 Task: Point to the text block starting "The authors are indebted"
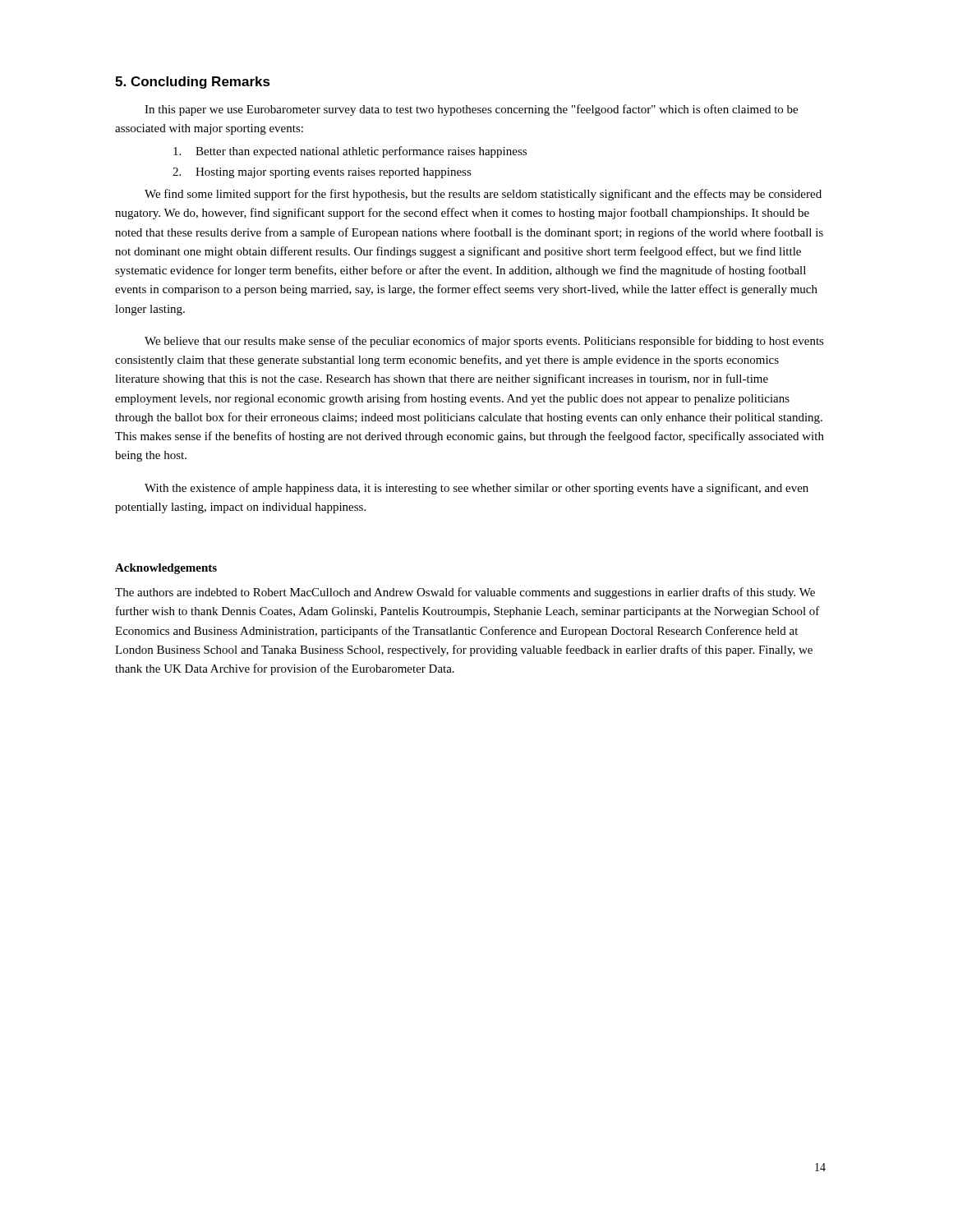[x=467, y=630]
